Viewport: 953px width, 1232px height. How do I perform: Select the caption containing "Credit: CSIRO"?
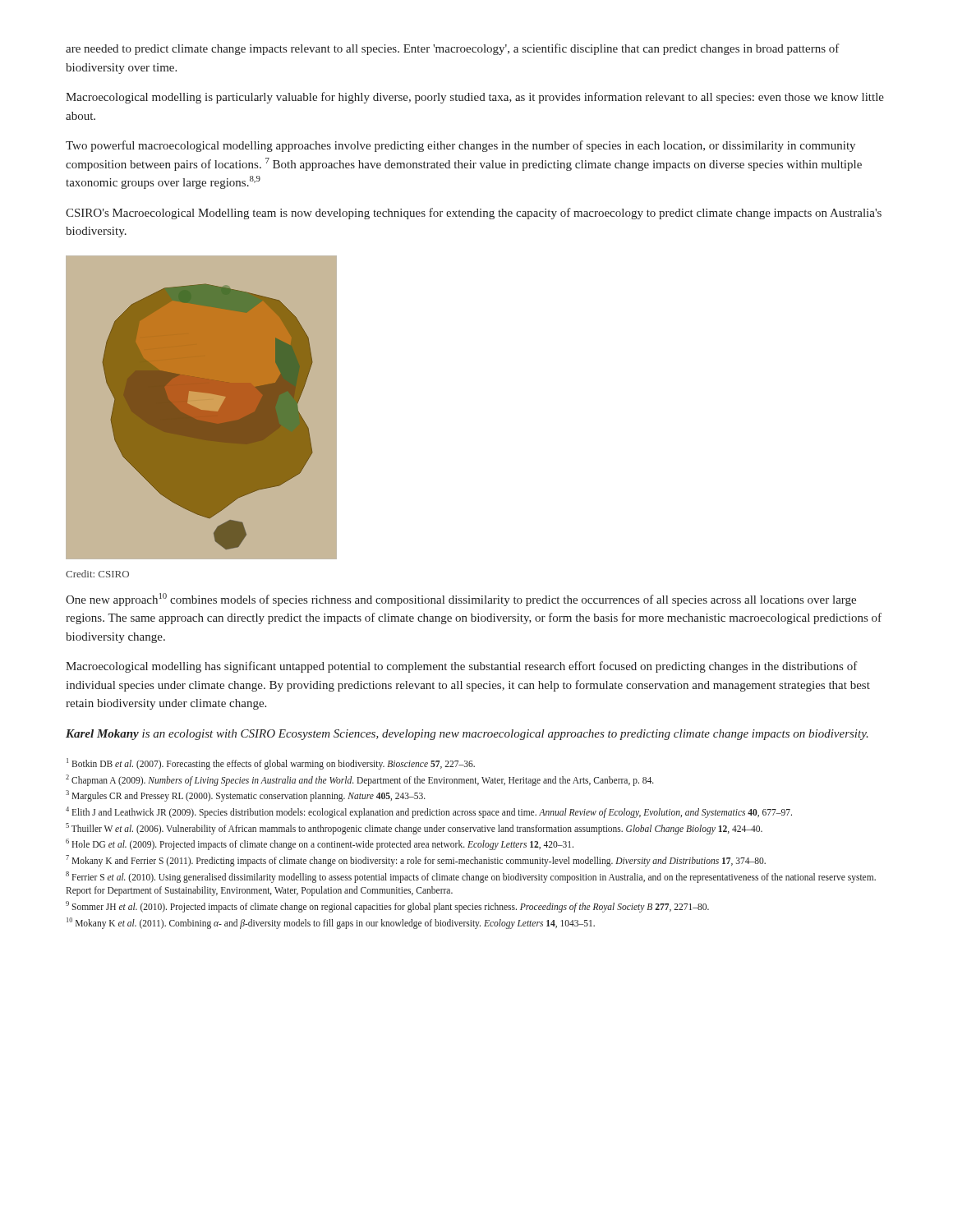pos(98,573)
